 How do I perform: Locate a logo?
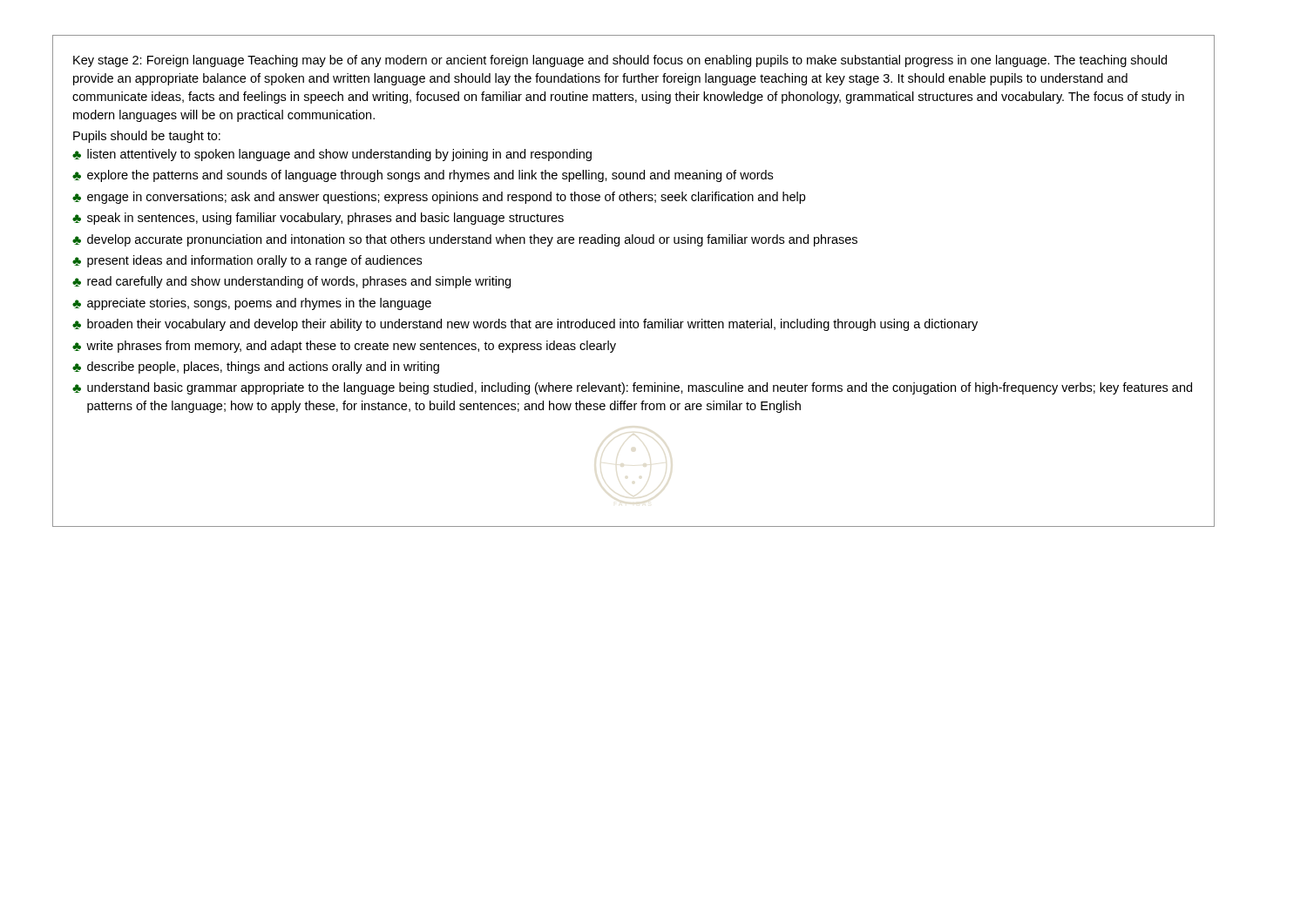(633, 467)
